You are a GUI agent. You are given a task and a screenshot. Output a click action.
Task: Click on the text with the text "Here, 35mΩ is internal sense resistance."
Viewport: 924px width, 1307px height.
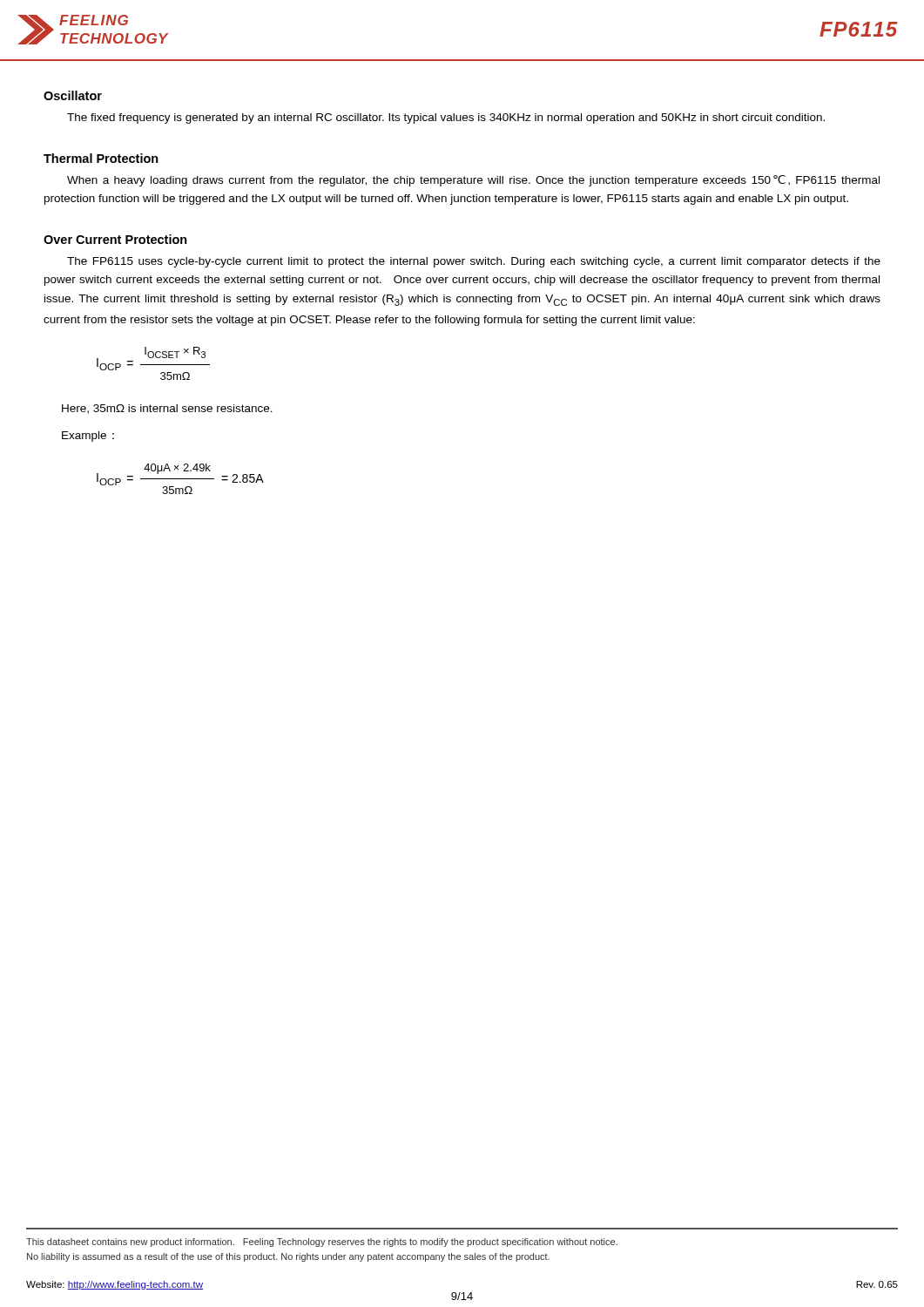[x=167, y=408]
